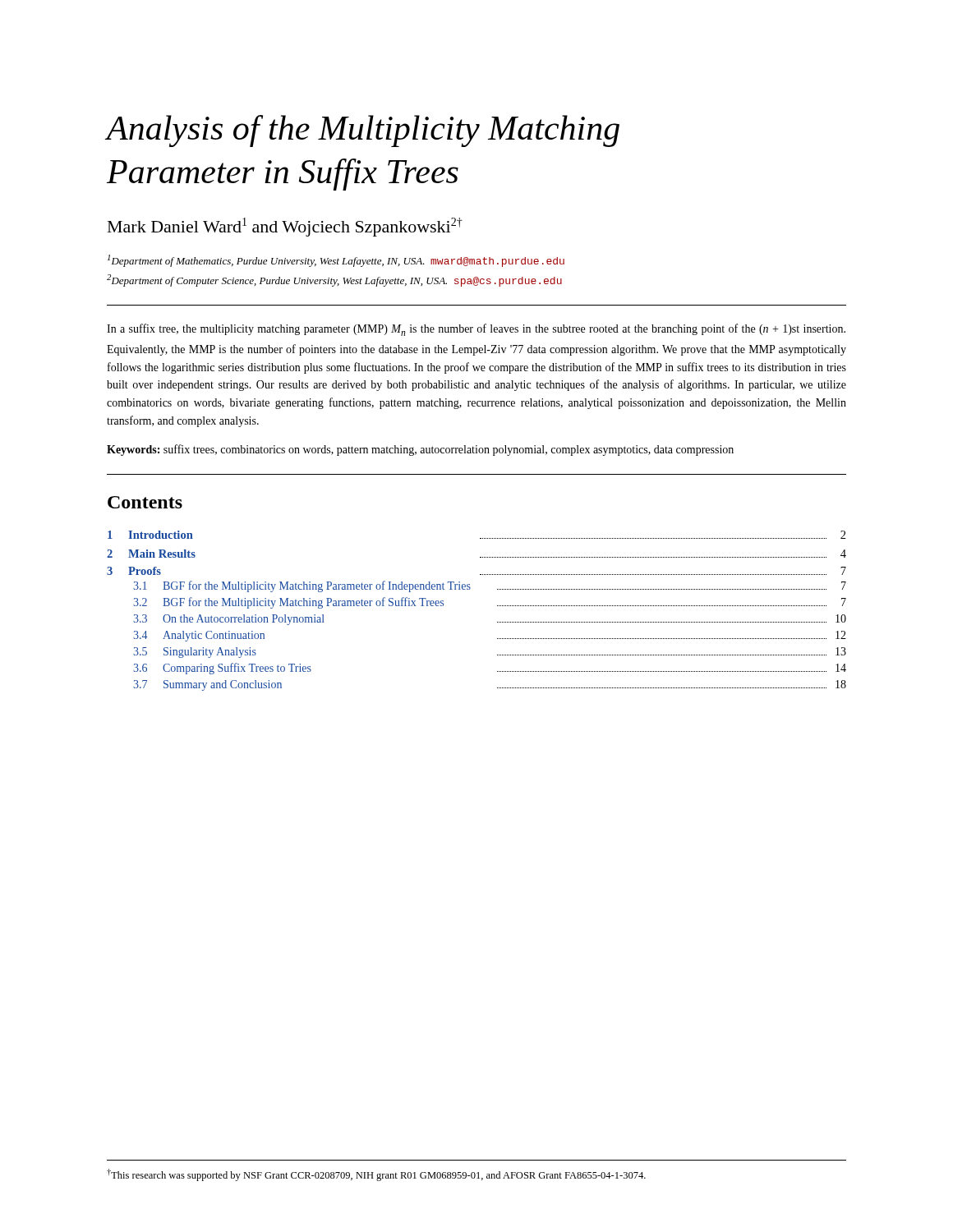Locate the region starting "1Department of Mathematics, Purdue"
The height and width of the screenshot is (1232, 953).
tap(336, 270)
